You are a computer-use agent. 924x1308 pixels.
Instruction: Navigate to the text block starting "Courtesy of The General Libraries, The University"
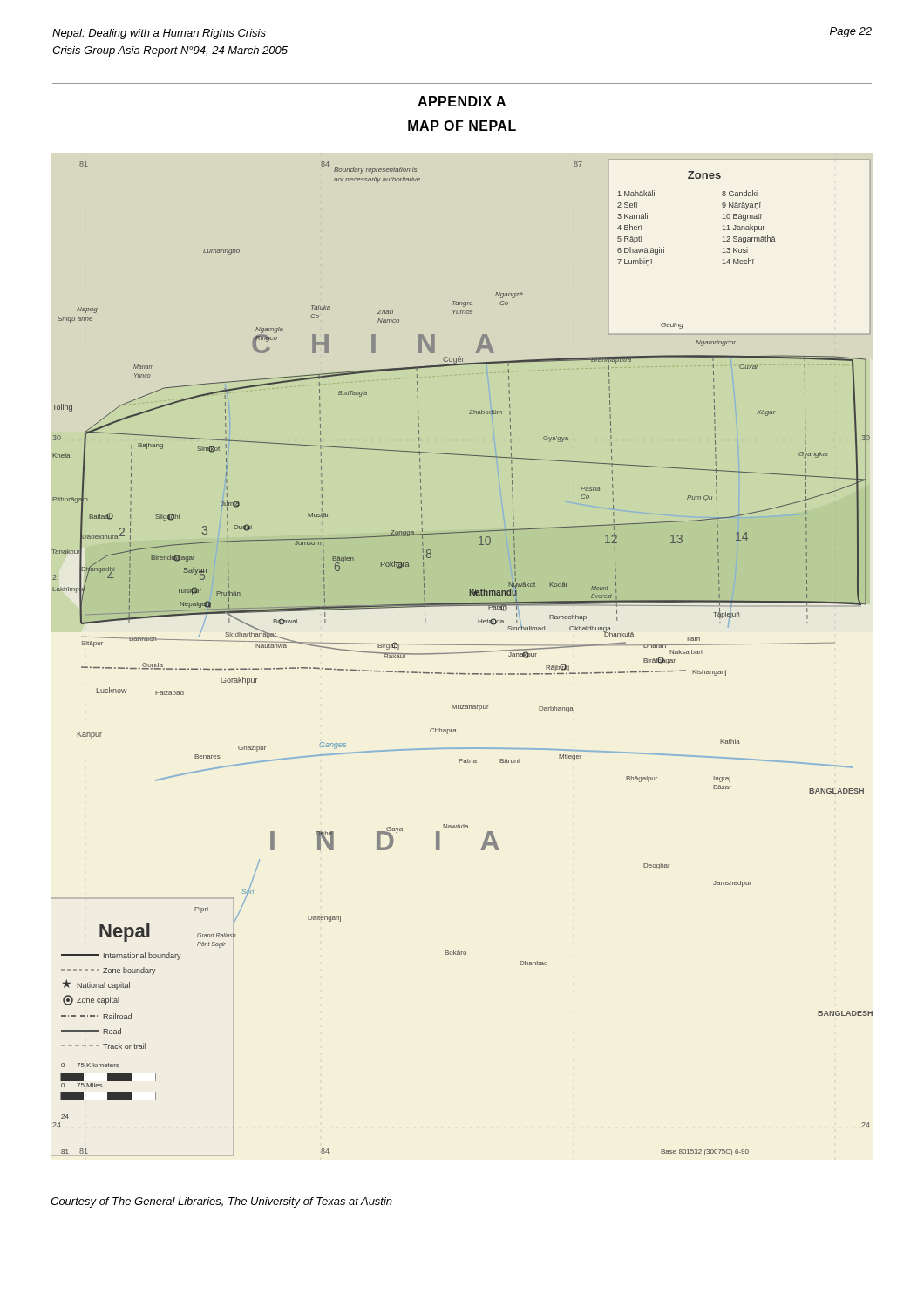pyautogui.click(x=221, y=1201)
